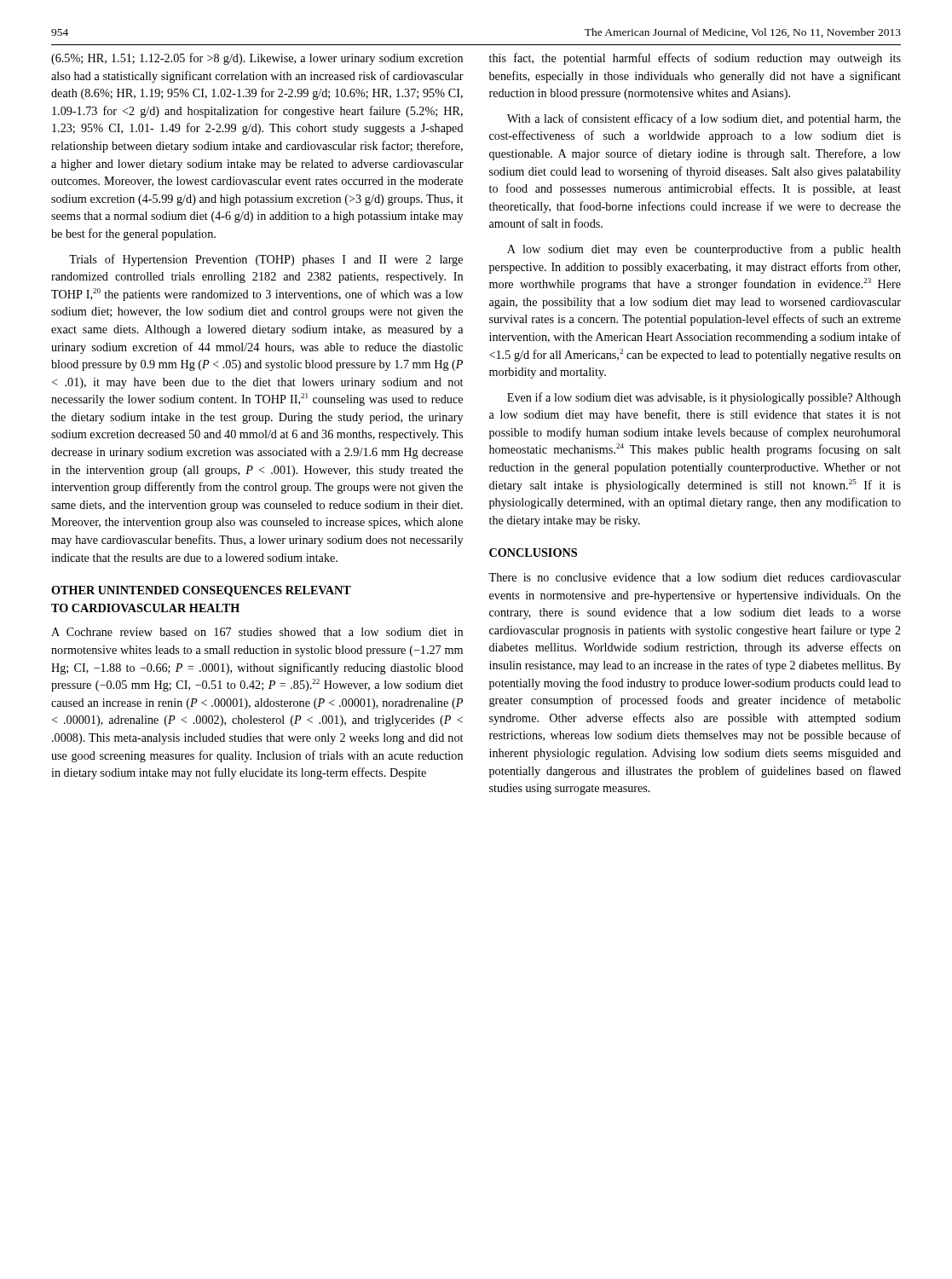Navigate to the text block starting "A Cochrane review based"
Image resolution: width=952 pixels, height=1279 pixels.
[257, 703]
